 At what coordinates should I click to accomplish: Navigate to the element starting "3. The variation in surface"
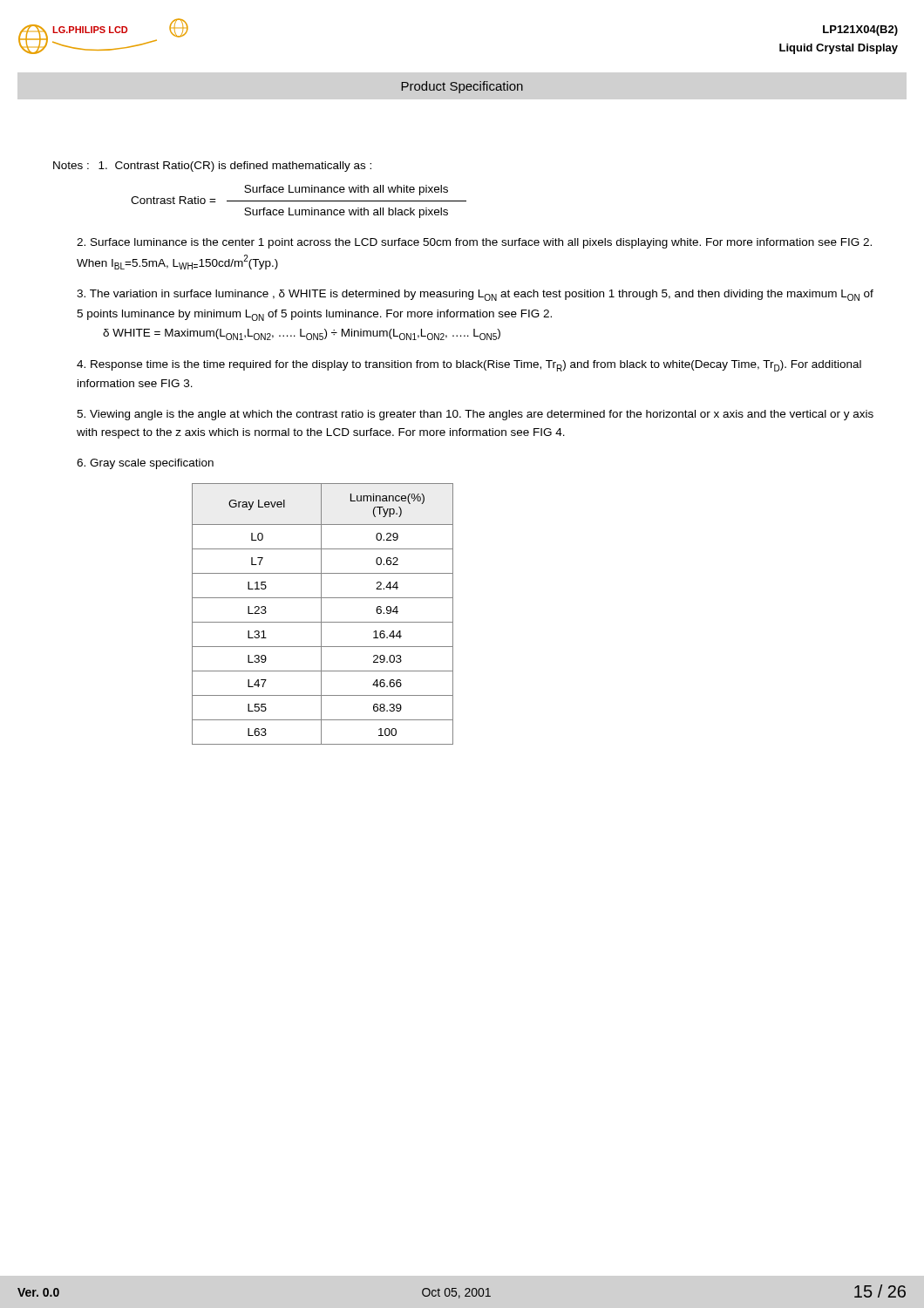click(475, 314)
